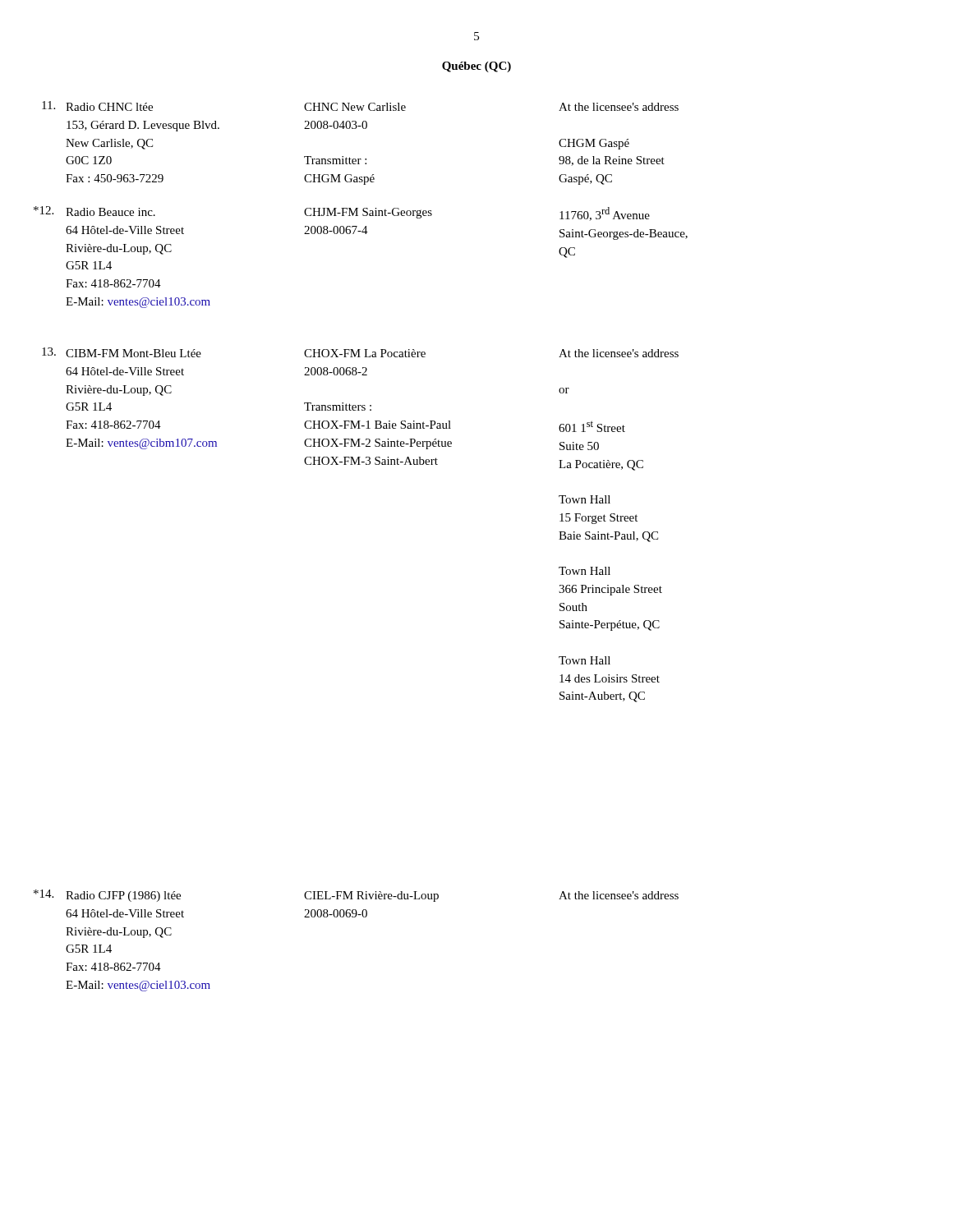Find the block on this page that starts "CHOX-FM La Pocatière 2008-0068-2 Transmitters :"
The width and height of the screenshot is (953, 1232).
[x=378, y=407]
